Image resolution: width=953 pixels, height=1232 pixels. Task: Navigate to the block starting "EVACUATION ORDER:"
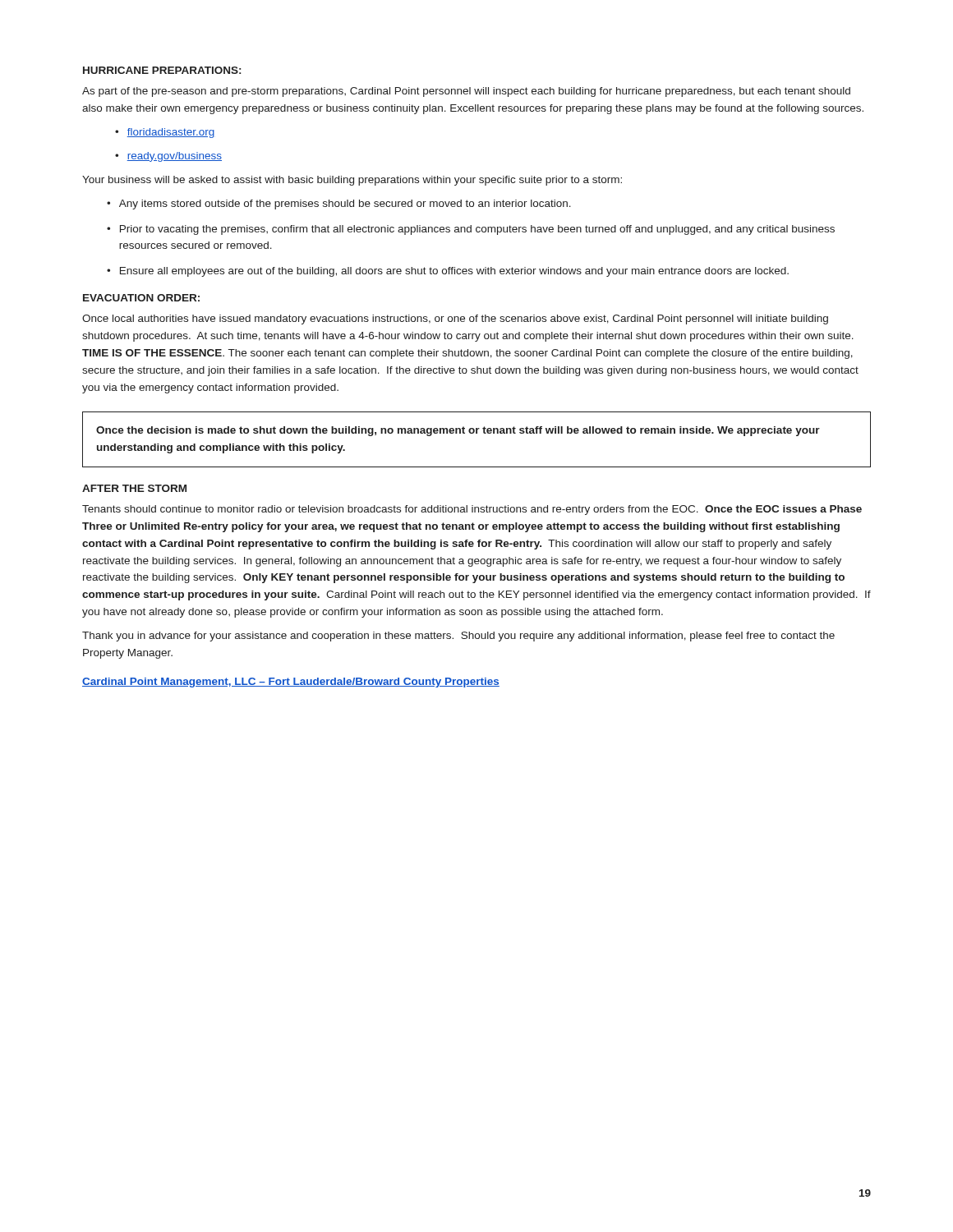pyautogui.click(x=141, y=298)
